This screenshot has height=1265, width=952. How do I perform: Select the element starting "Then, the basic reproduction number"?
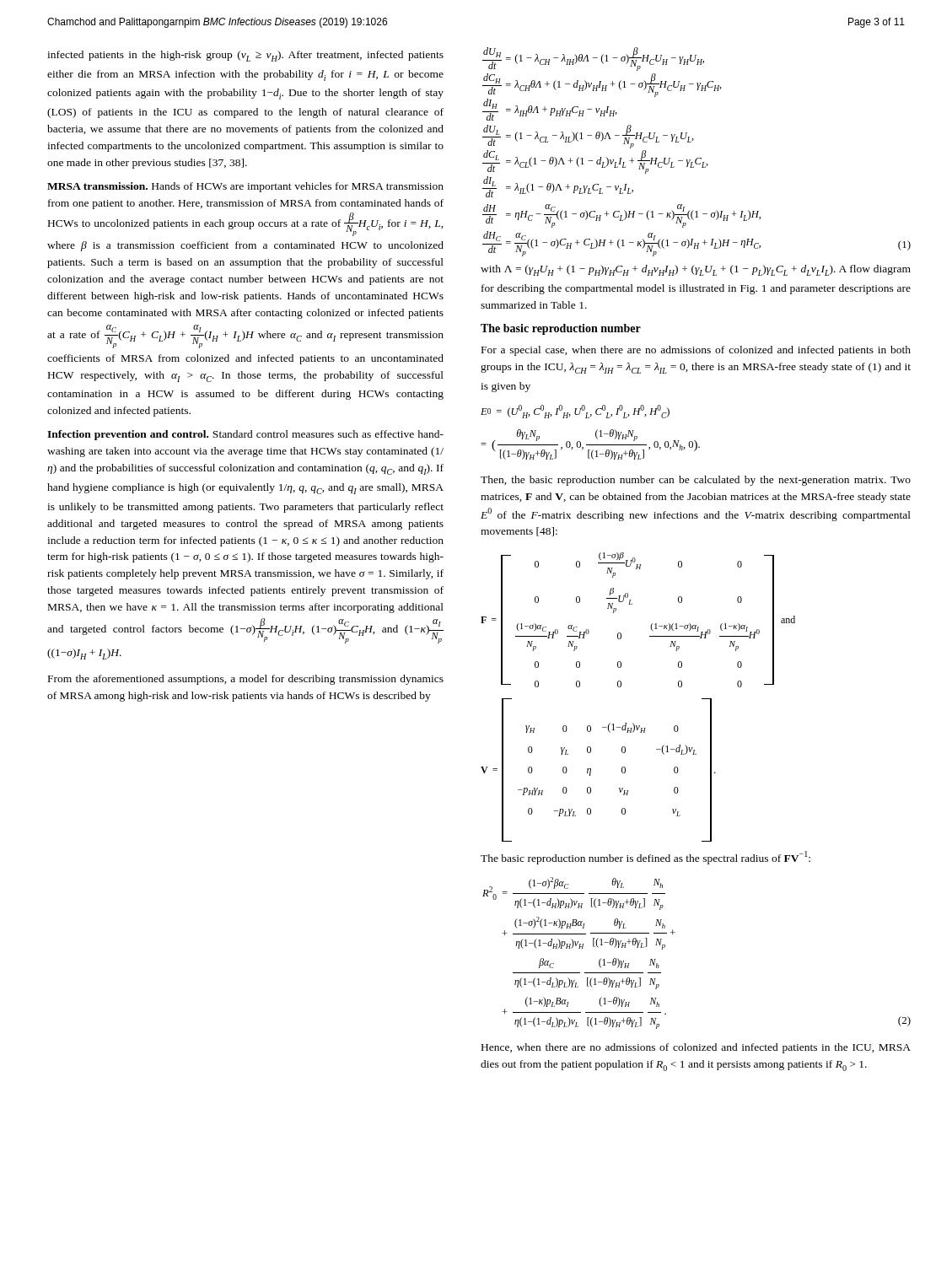tap(696, 505)
